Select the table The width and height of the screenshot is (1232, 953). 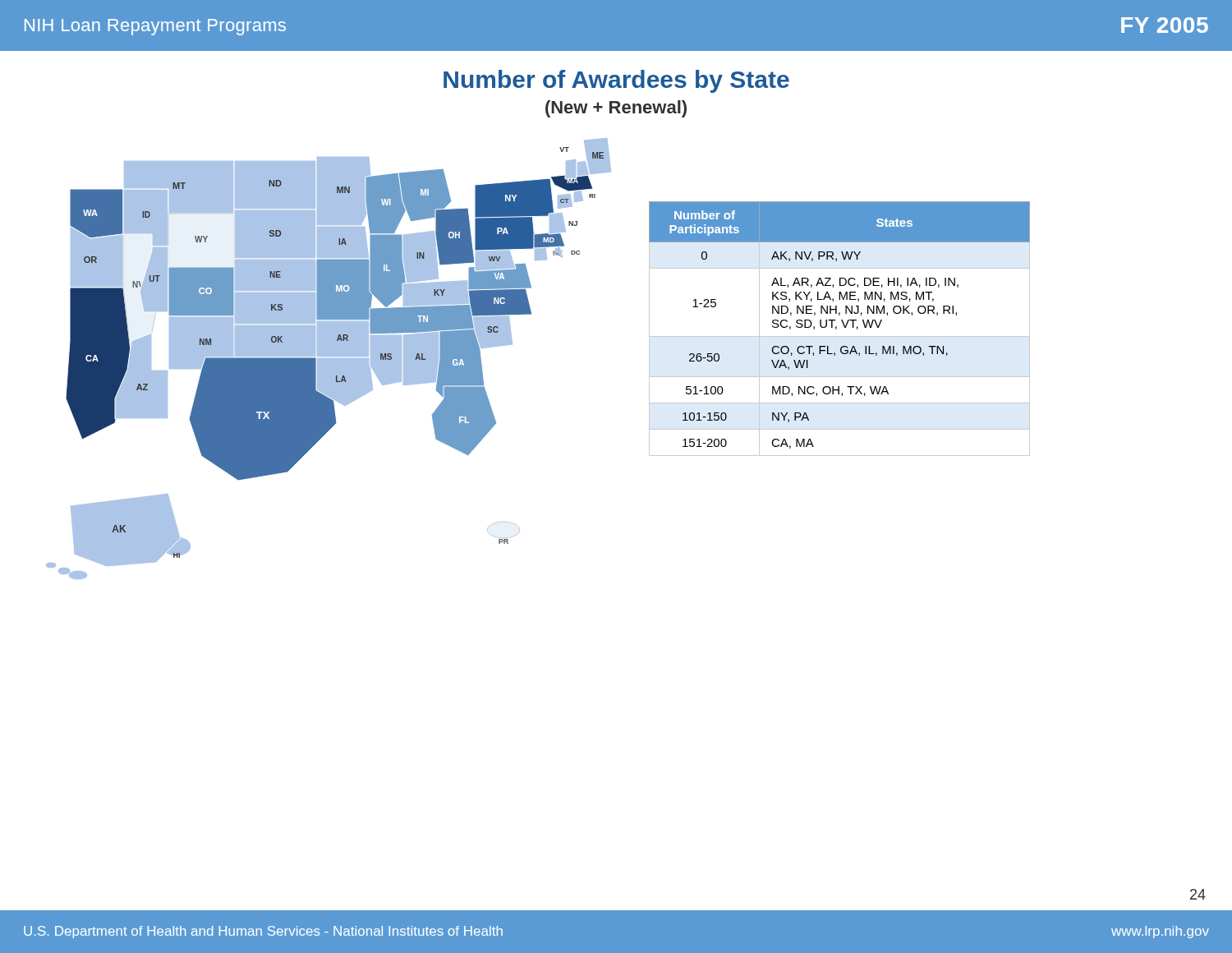pos(839,329)
